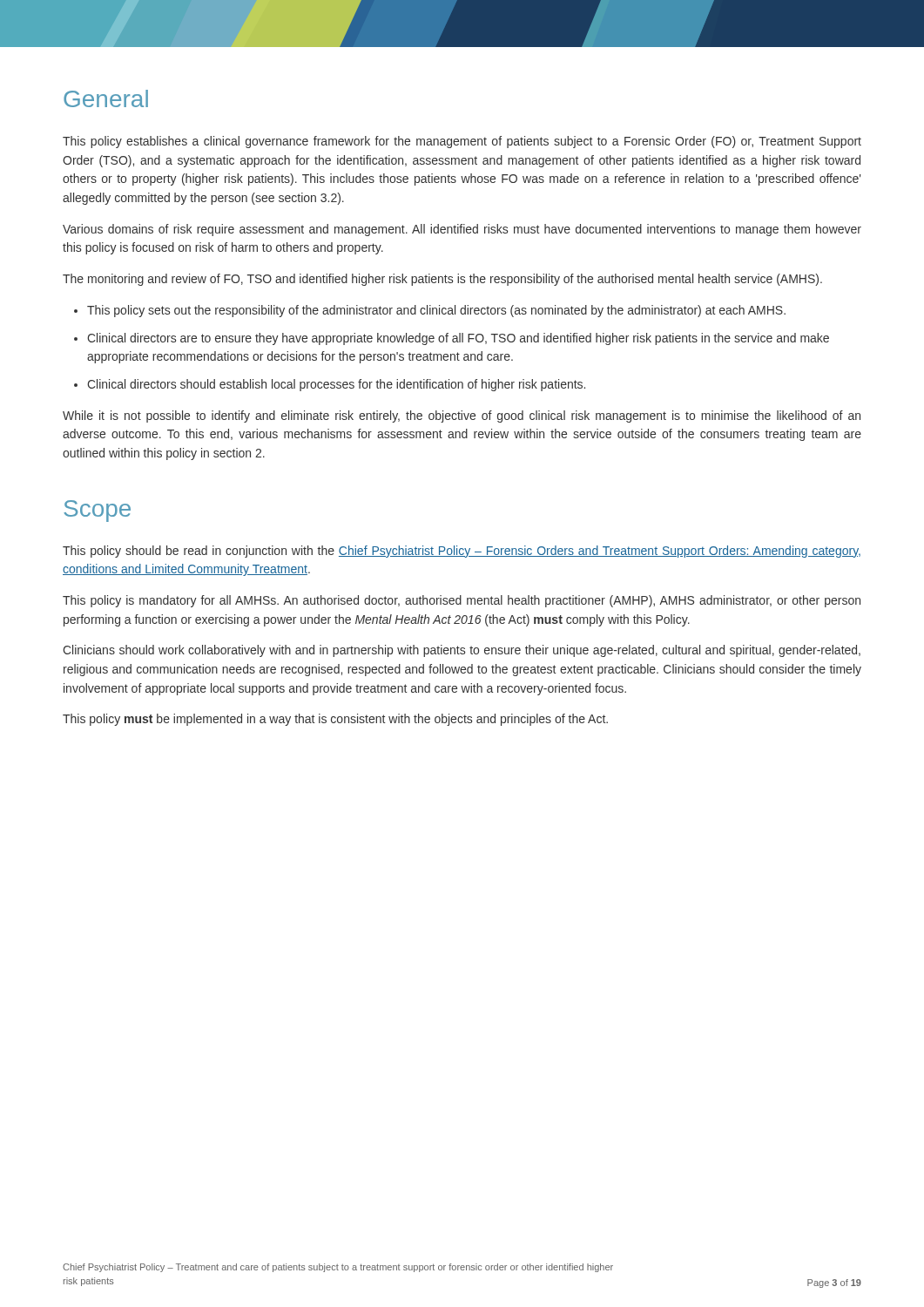The height and width of the screenshot is (1307, 924).
Task: Point to the block beginning "Various domains of"
Action: pos(462,239)
